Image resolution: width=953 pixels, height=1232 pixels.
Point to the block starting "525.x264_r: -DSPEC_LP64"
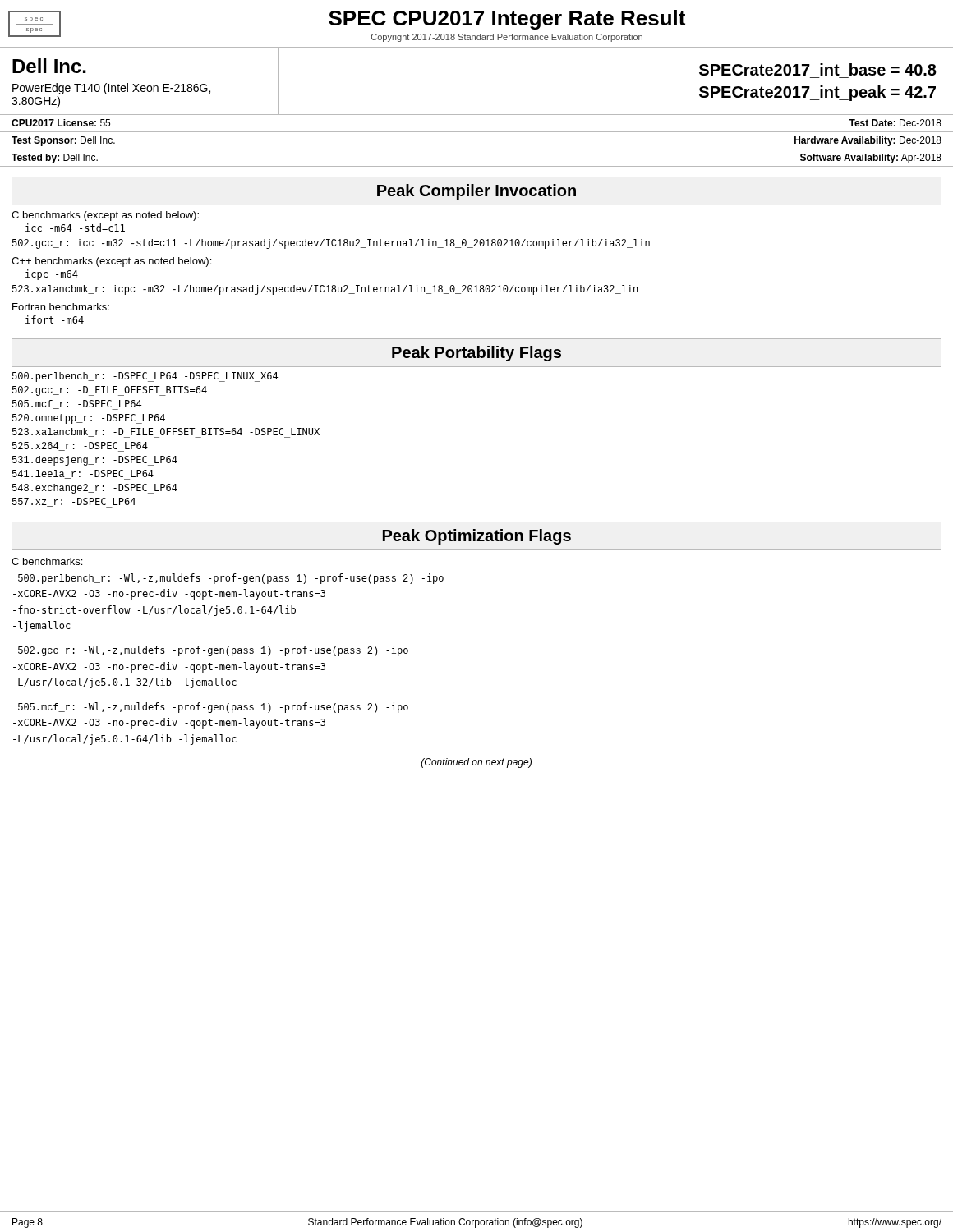click(80, 446)
